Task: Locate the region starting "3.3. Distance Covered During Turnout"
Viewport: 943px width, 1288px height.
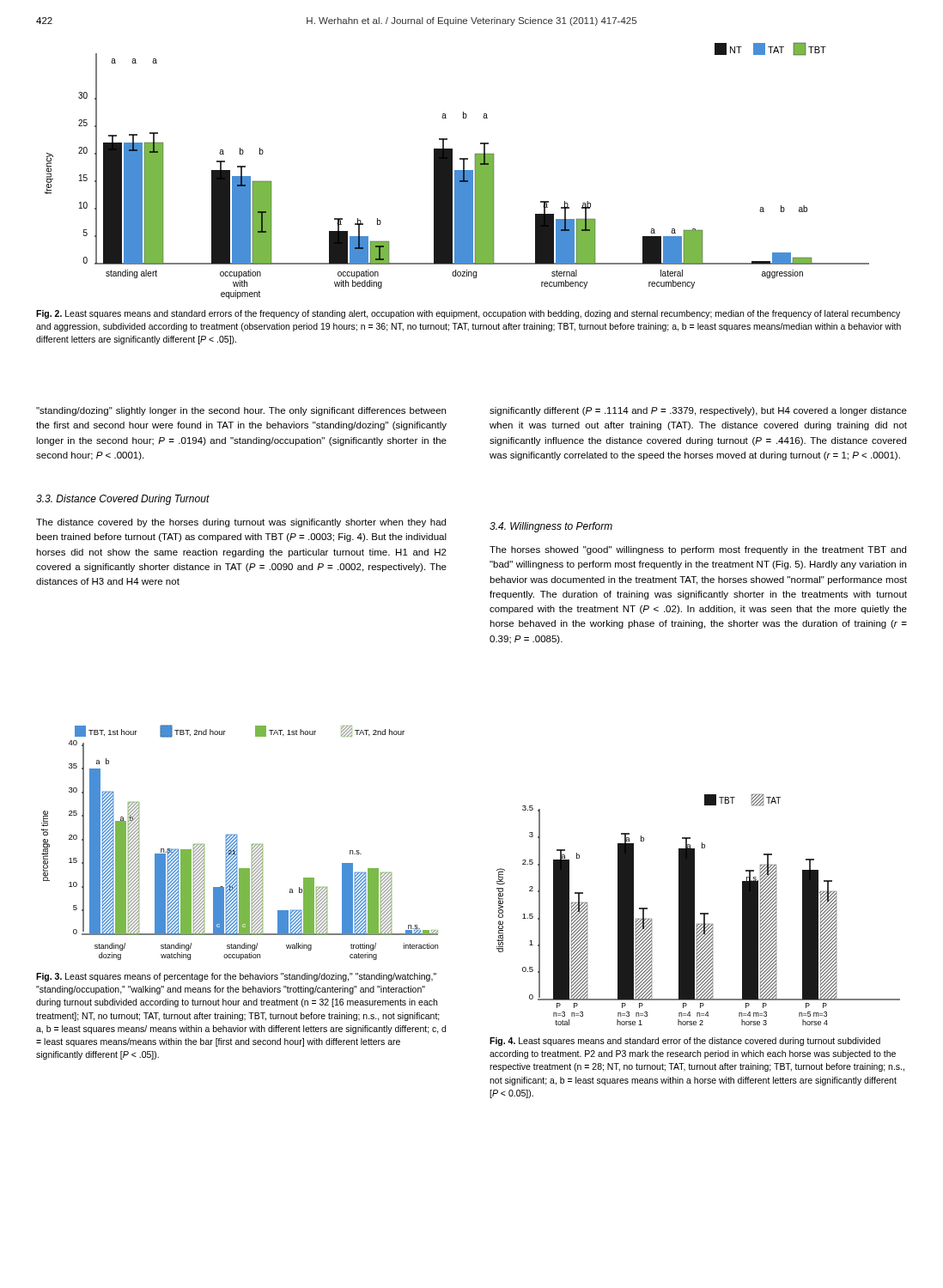Action: coord(122,499)
